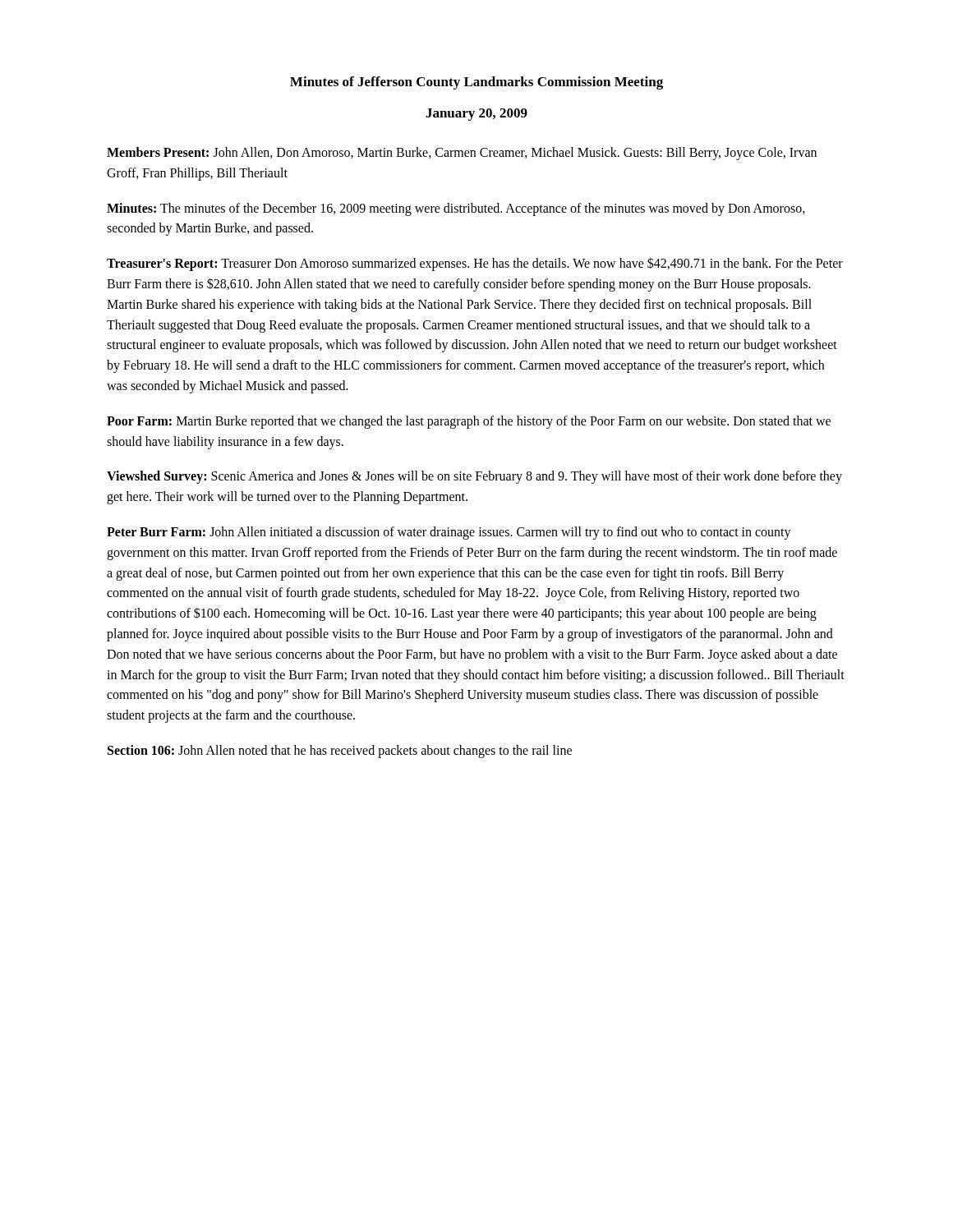The image size is (953, 1232).
Task: Locate the text block with the text "Poor Farm: Martin Burke reported"
Action: [x=469, y=431]
